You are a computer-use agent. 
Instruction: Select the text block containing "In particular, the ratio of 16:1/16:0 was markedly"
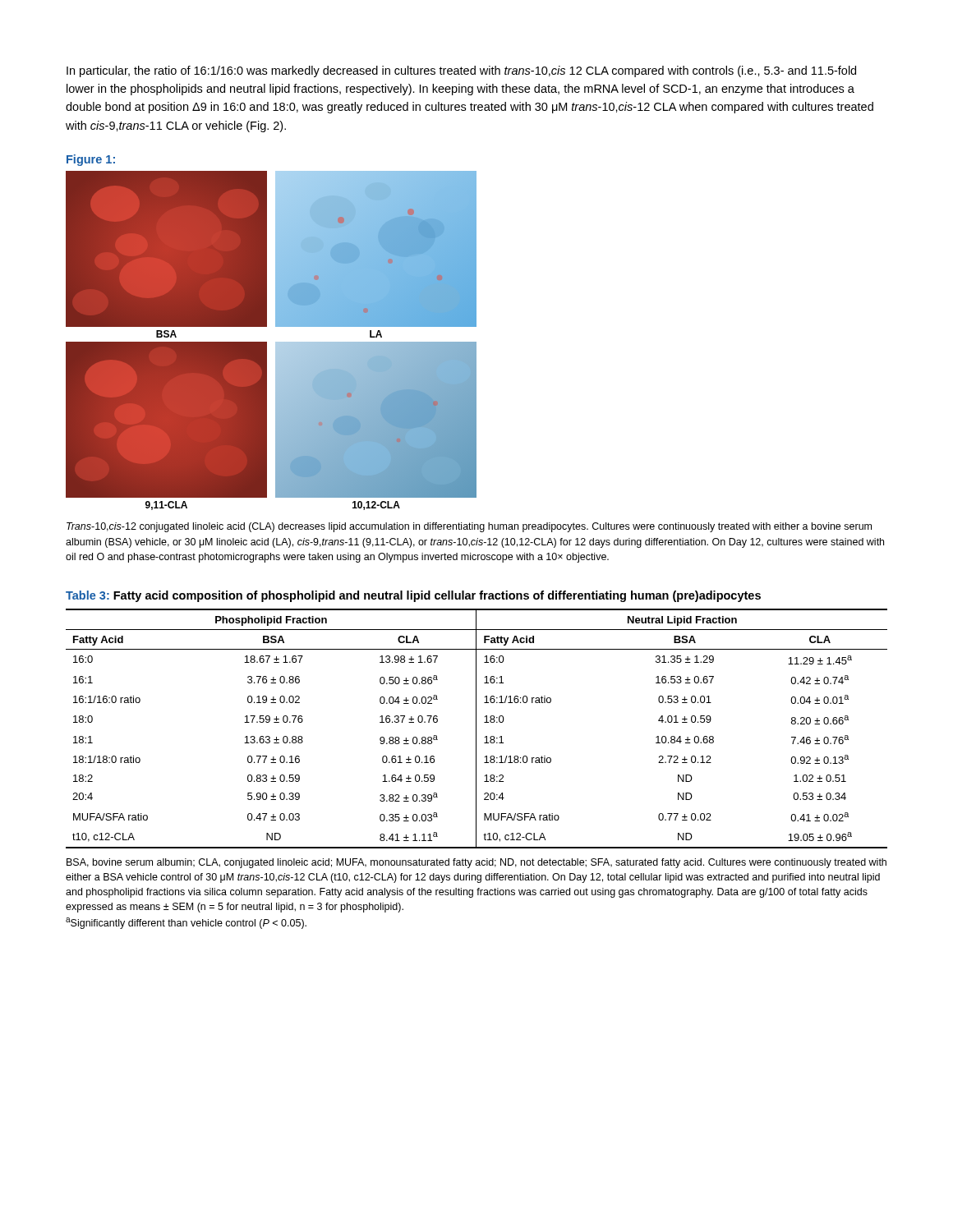coord(476,98)
